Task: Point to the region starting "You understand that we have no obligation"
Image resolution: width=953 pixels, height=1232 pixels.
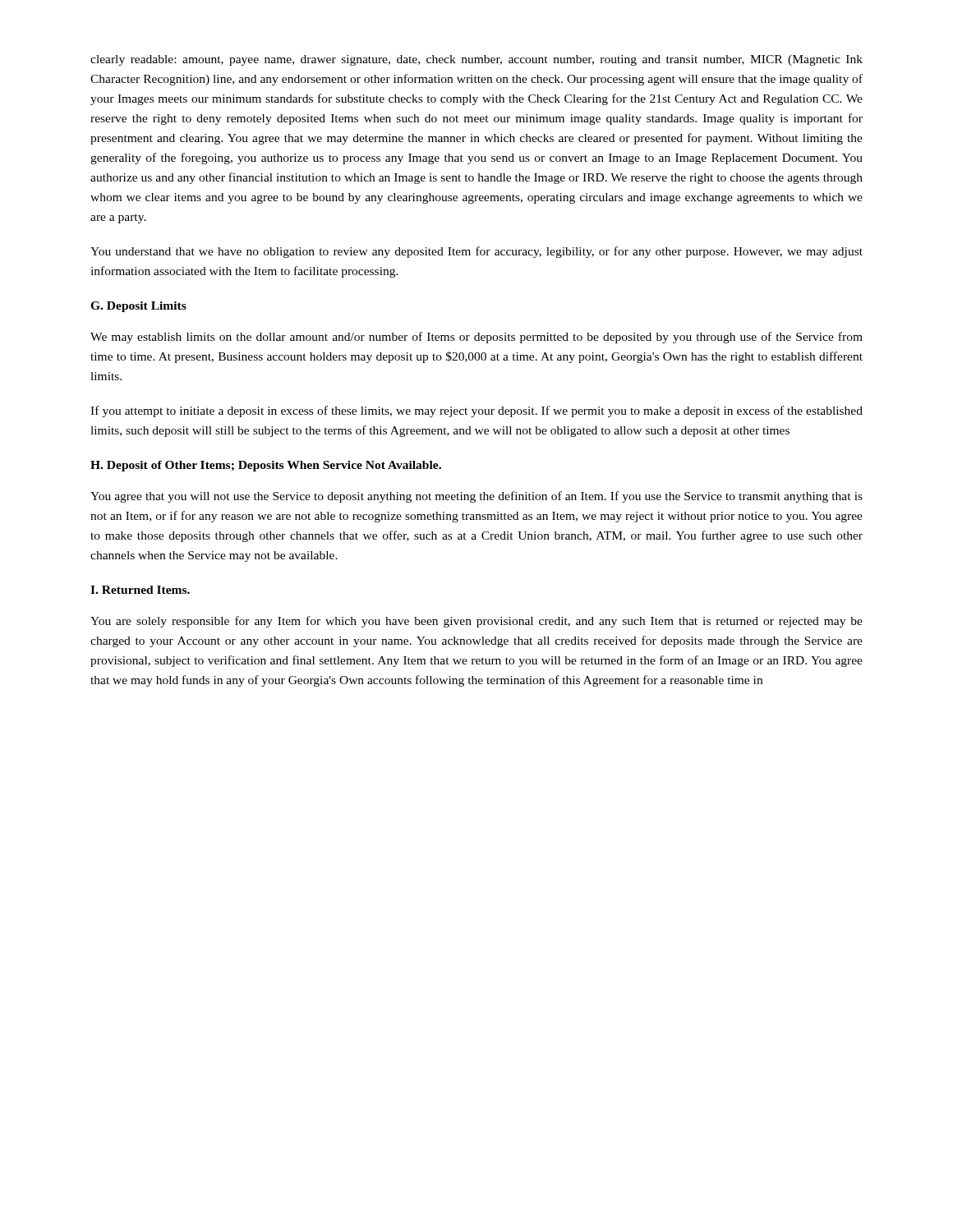Action: pyautogui.click(x=476, y=261)
